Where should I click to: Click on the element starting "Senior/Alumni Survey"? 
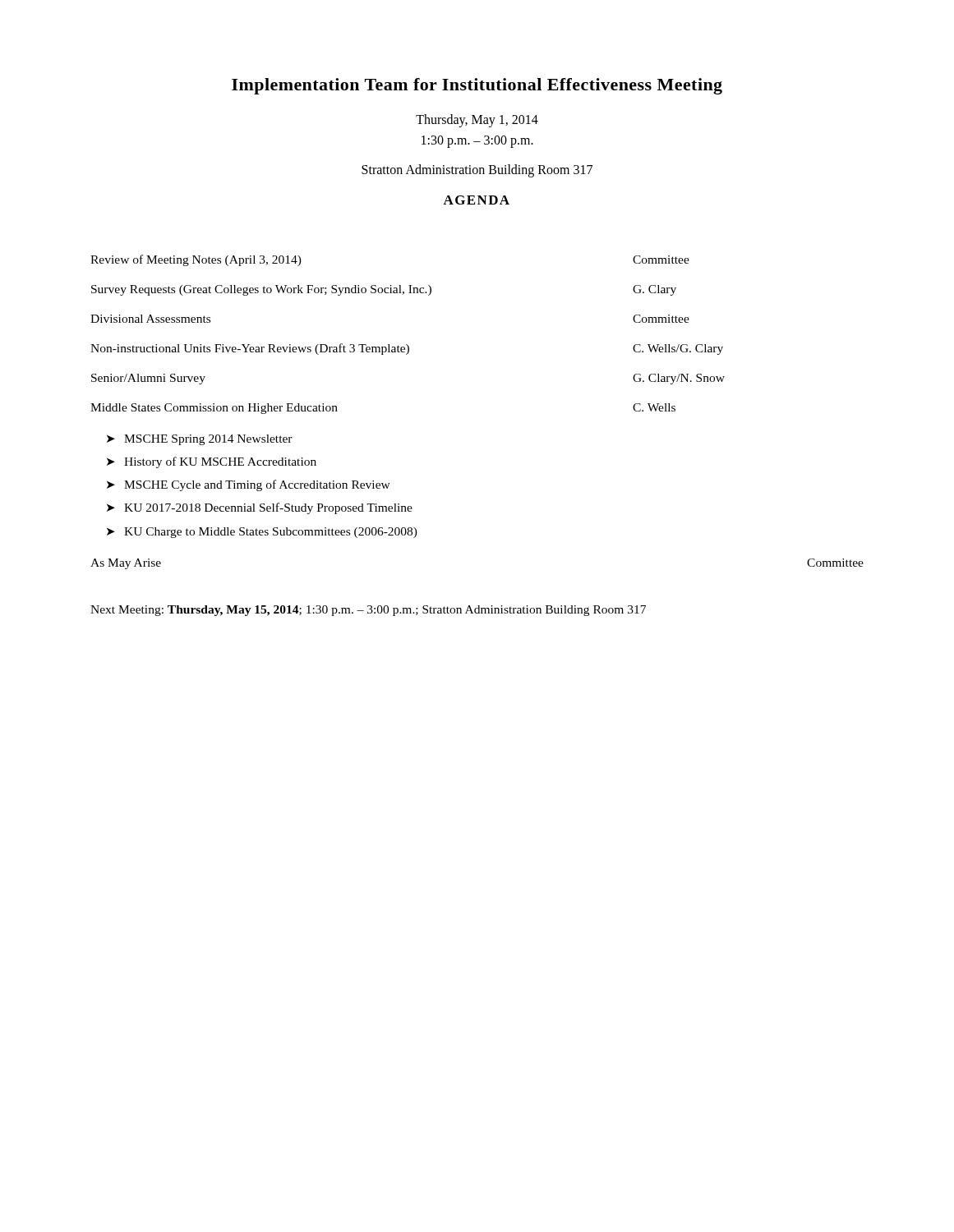click(x=148, y=377)
